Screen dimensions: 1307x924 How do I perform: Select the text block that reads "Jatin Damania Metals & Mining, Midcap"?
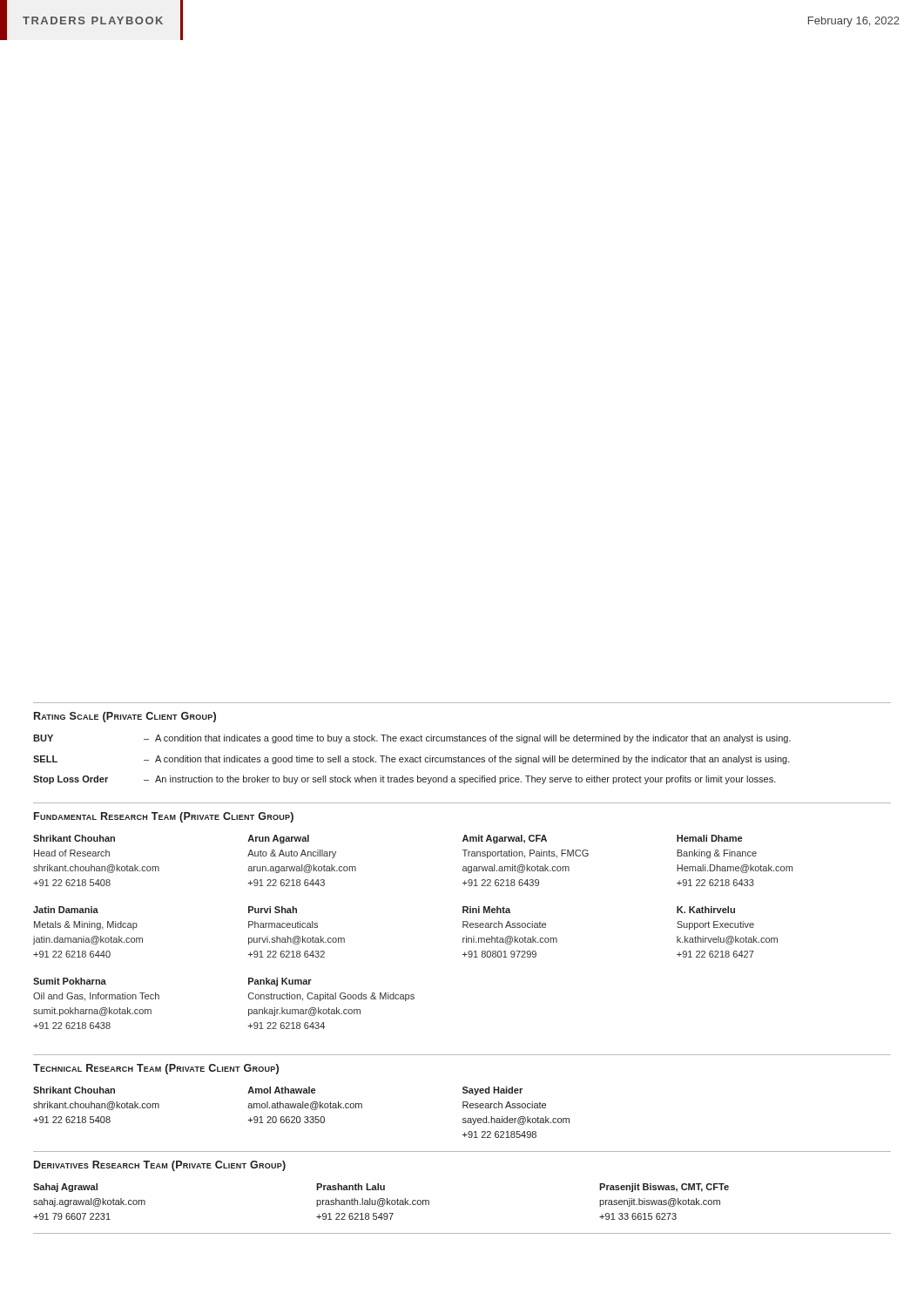[x=136, y=931]
